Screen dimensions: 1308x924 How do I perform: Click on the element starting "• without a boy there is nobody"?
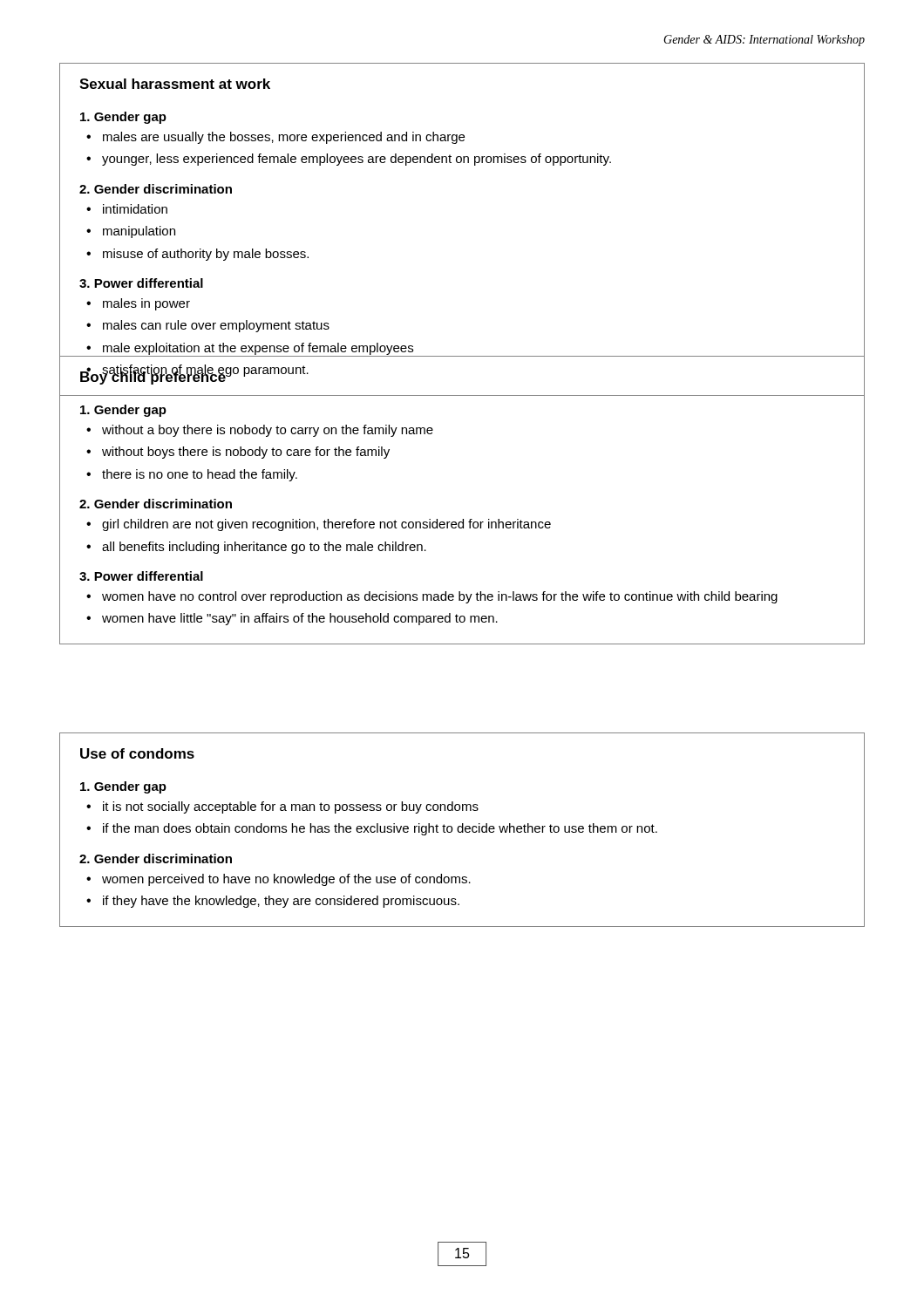260,430
